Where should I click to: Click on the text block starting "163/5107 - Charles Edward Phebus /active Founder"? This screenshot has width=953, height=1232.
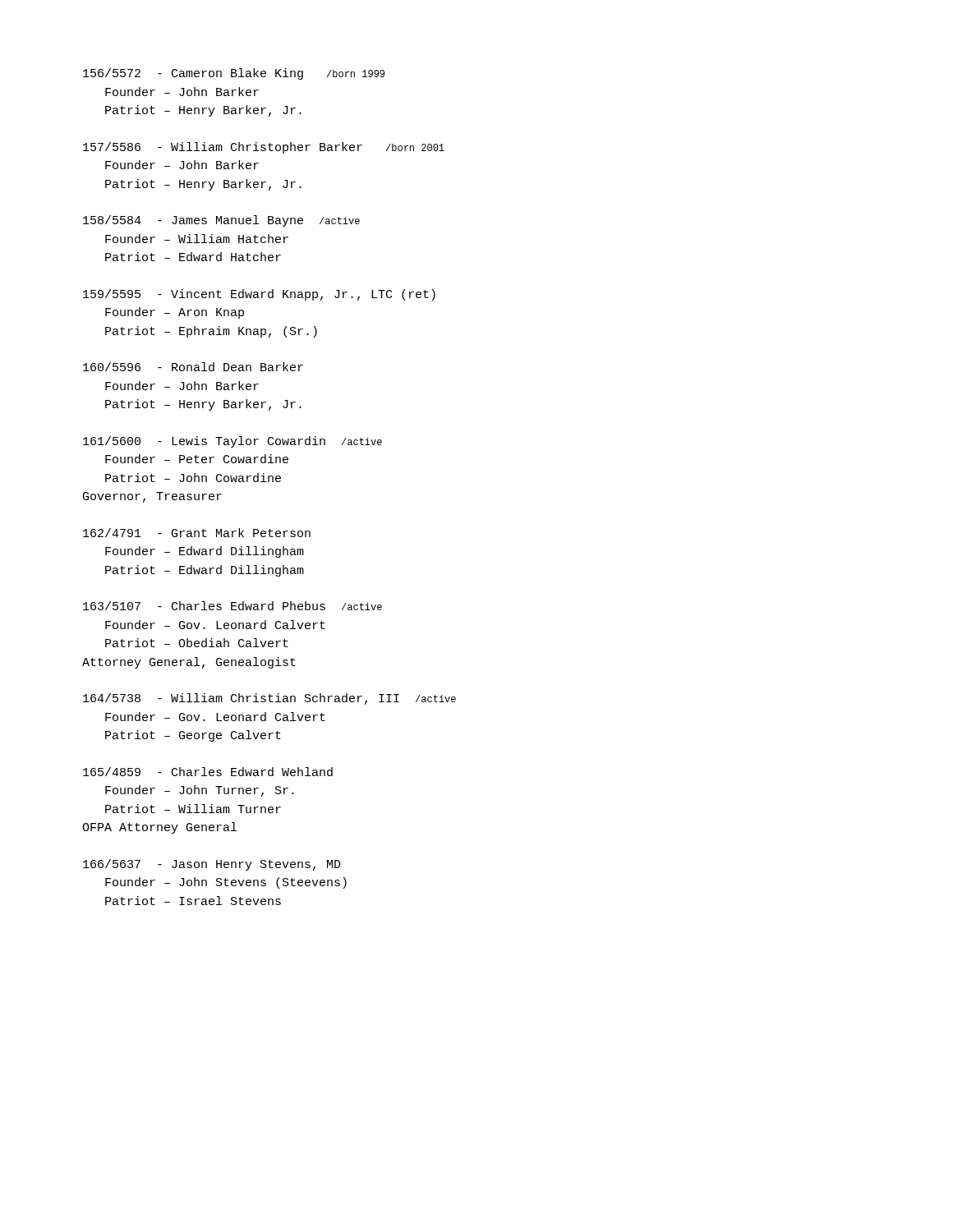232,606
